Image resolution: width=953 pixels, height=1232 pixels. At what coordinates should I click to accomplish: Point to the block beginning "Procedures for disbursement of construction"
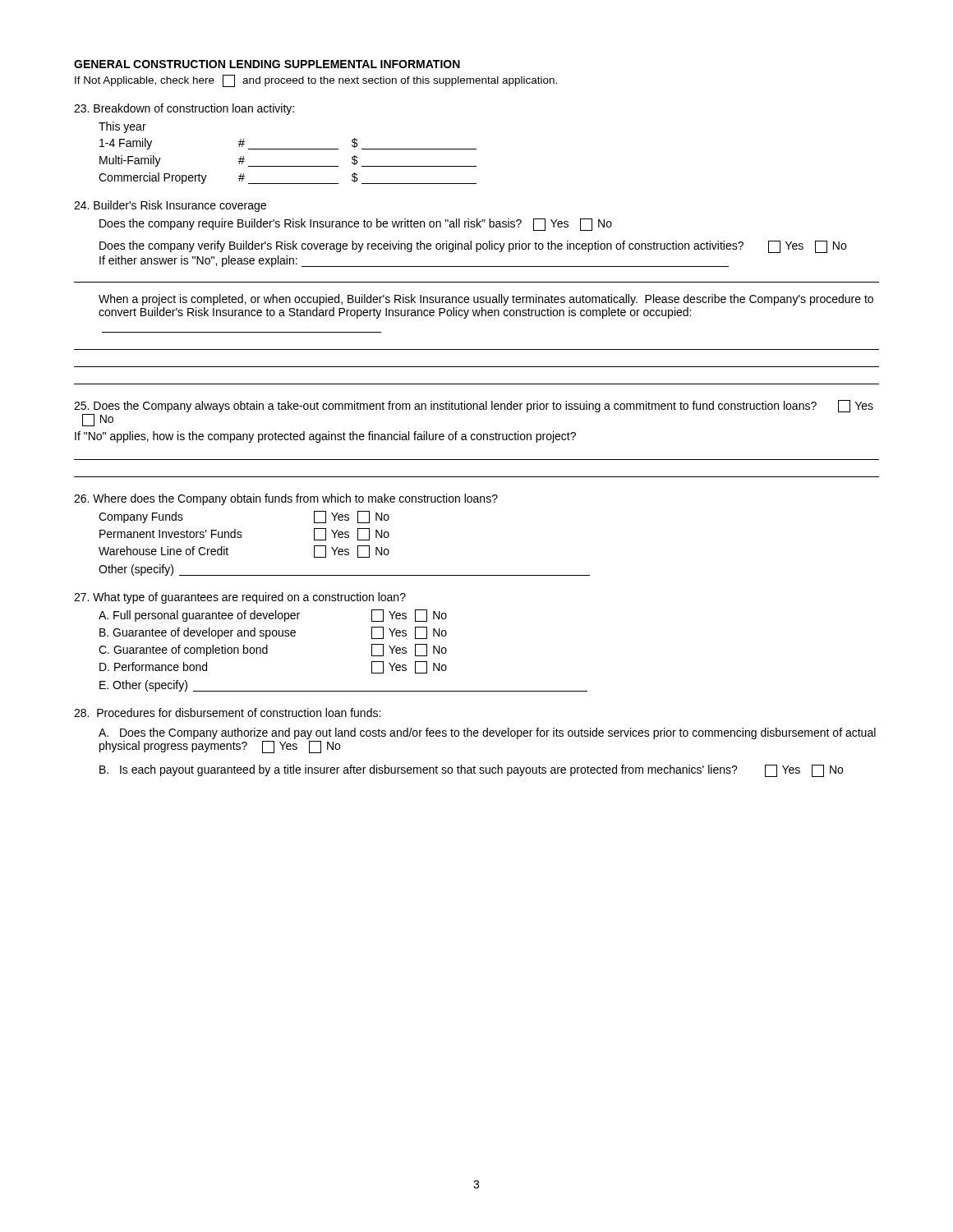(x=476, y=742)
